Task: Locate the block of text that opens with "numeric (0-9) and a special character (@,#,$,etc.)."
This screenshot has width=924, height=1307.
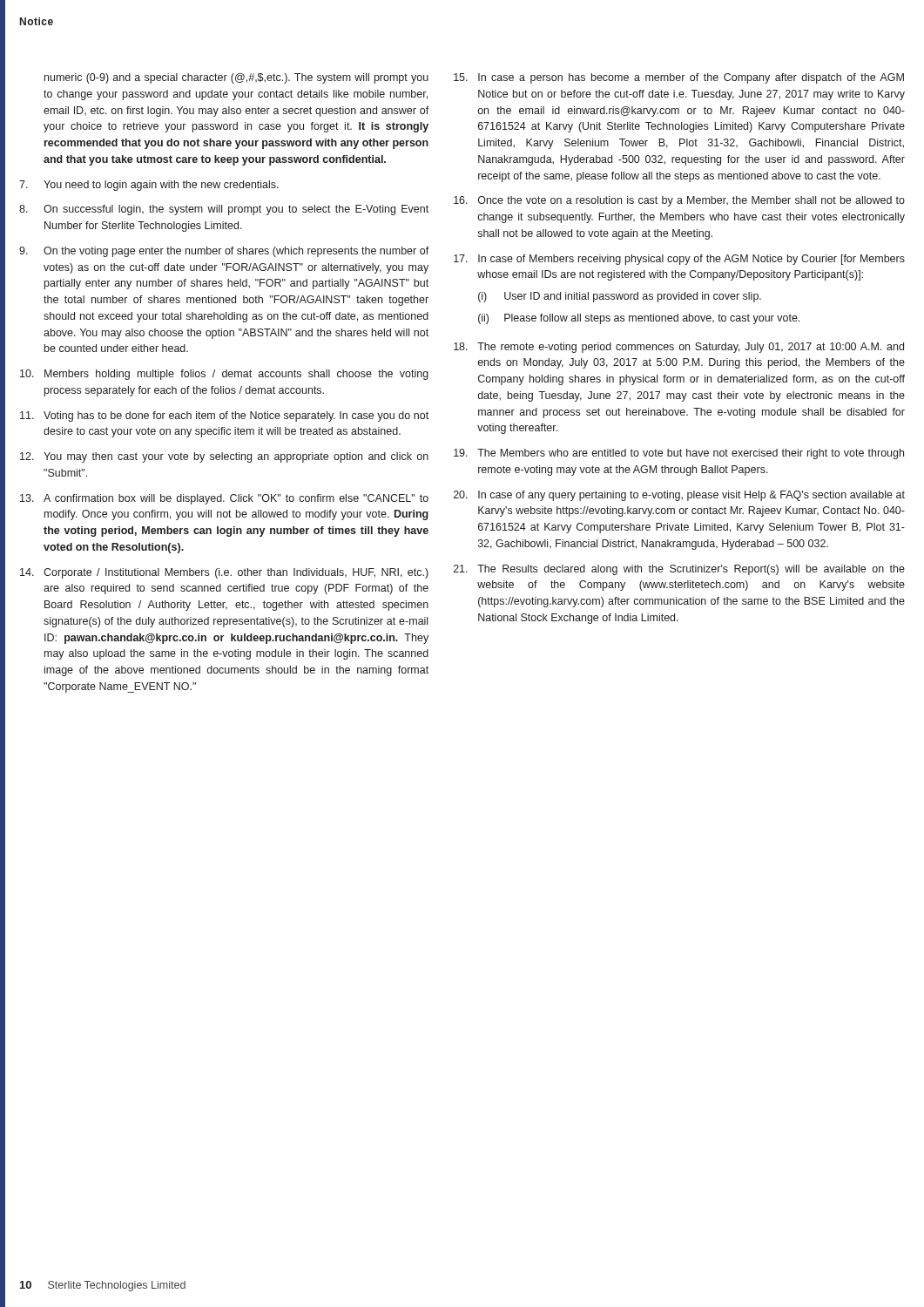Action: (236, 118)
